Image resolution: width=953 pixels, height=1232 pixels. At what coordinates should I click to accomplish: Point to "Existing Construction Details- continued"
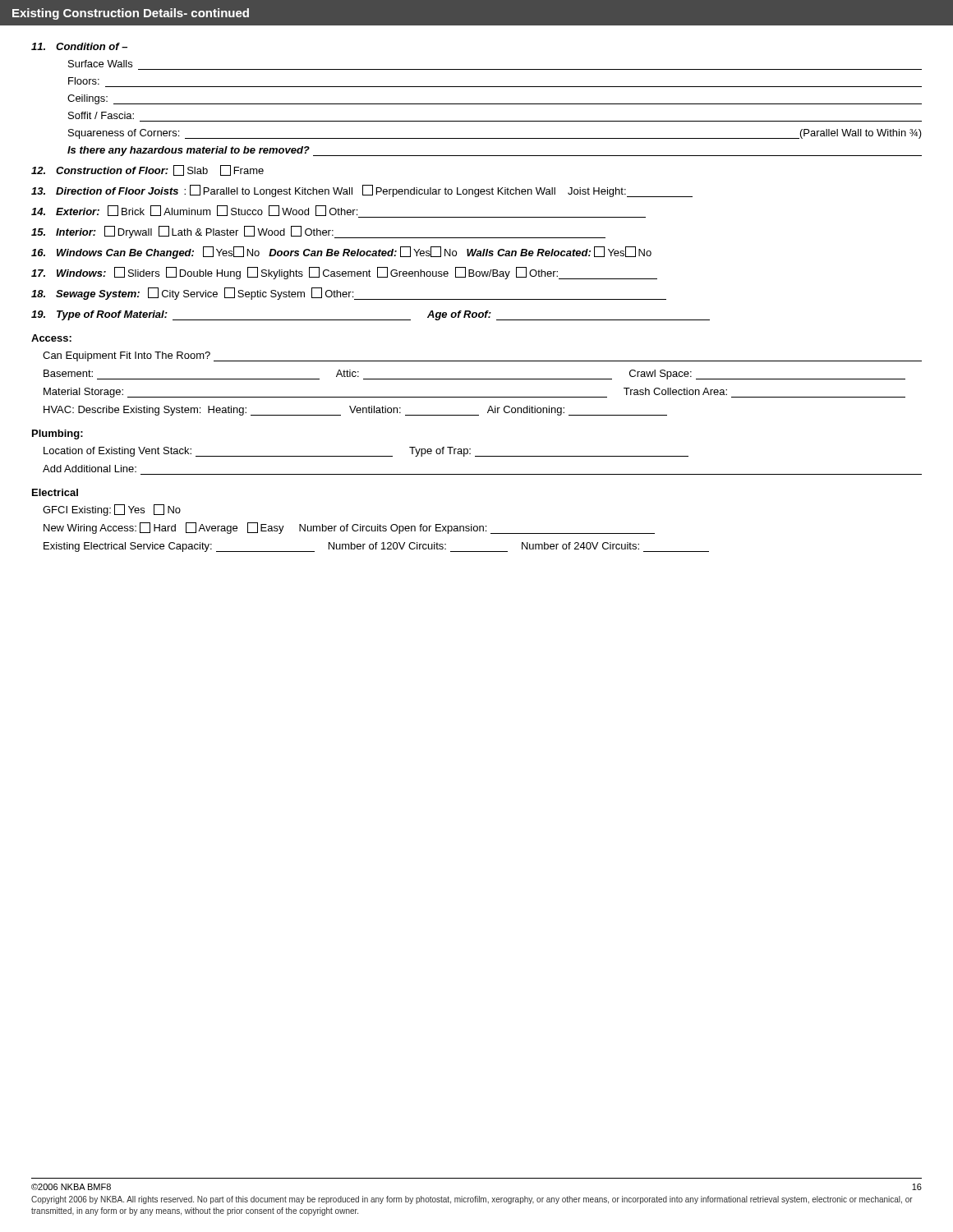131,13
